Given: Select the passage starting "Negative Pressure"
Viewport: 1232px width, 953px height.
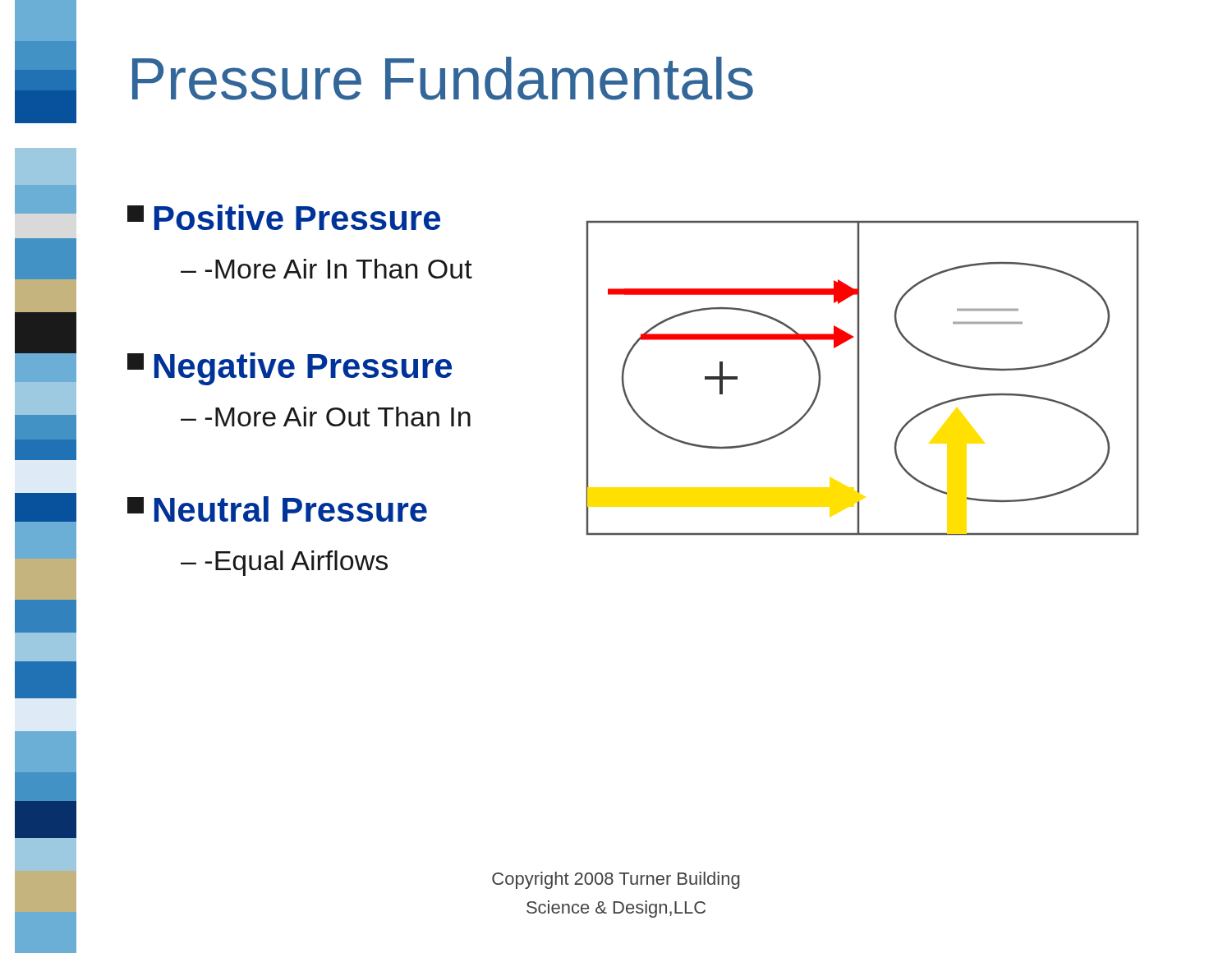Looking at the screenshot, I should (290, 367).
